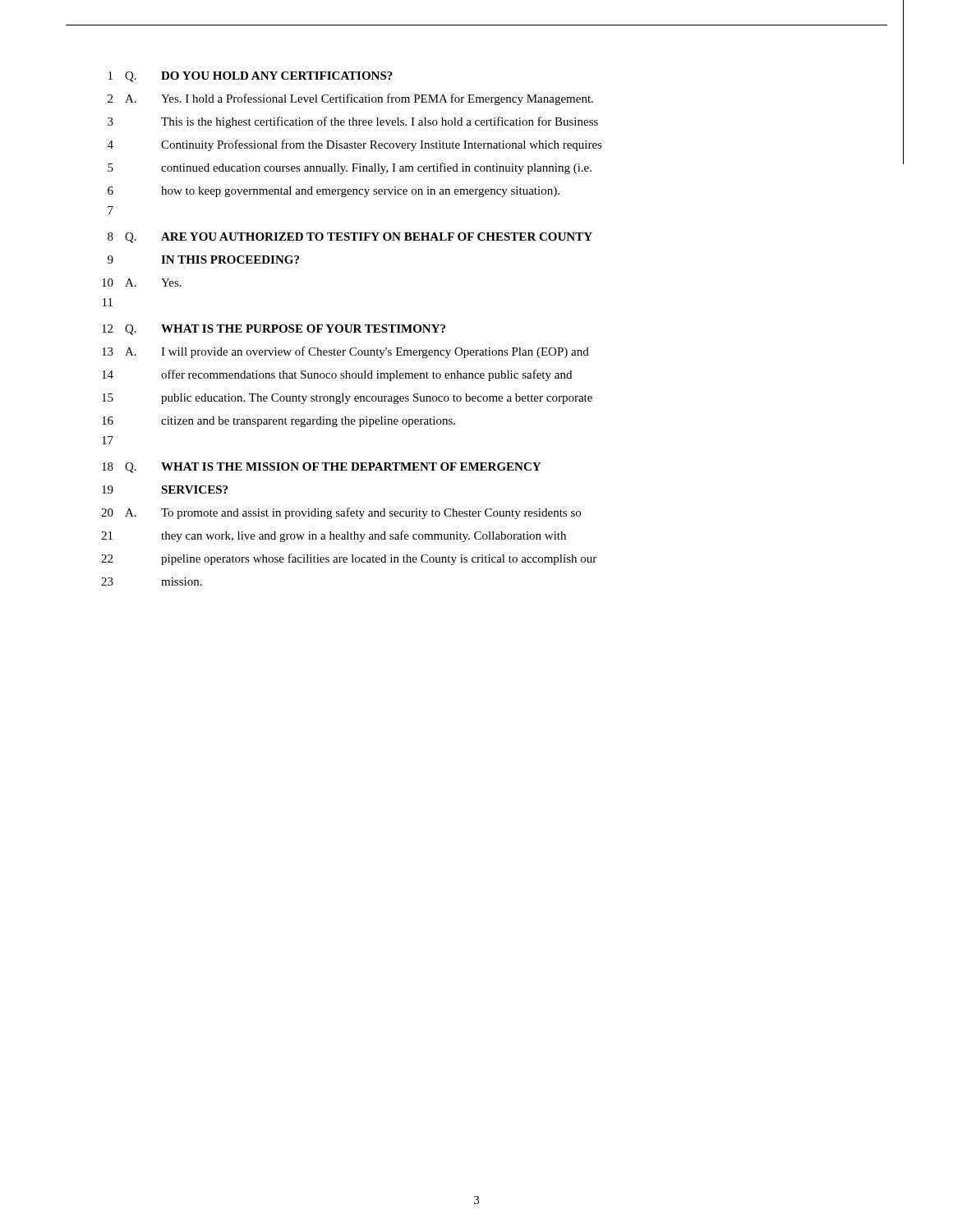The width and height of the screenshot is (953, 1232).
Task: Where is the passage that starts "13 A. I will provide an overview"?
Action: tap(485, 351)
